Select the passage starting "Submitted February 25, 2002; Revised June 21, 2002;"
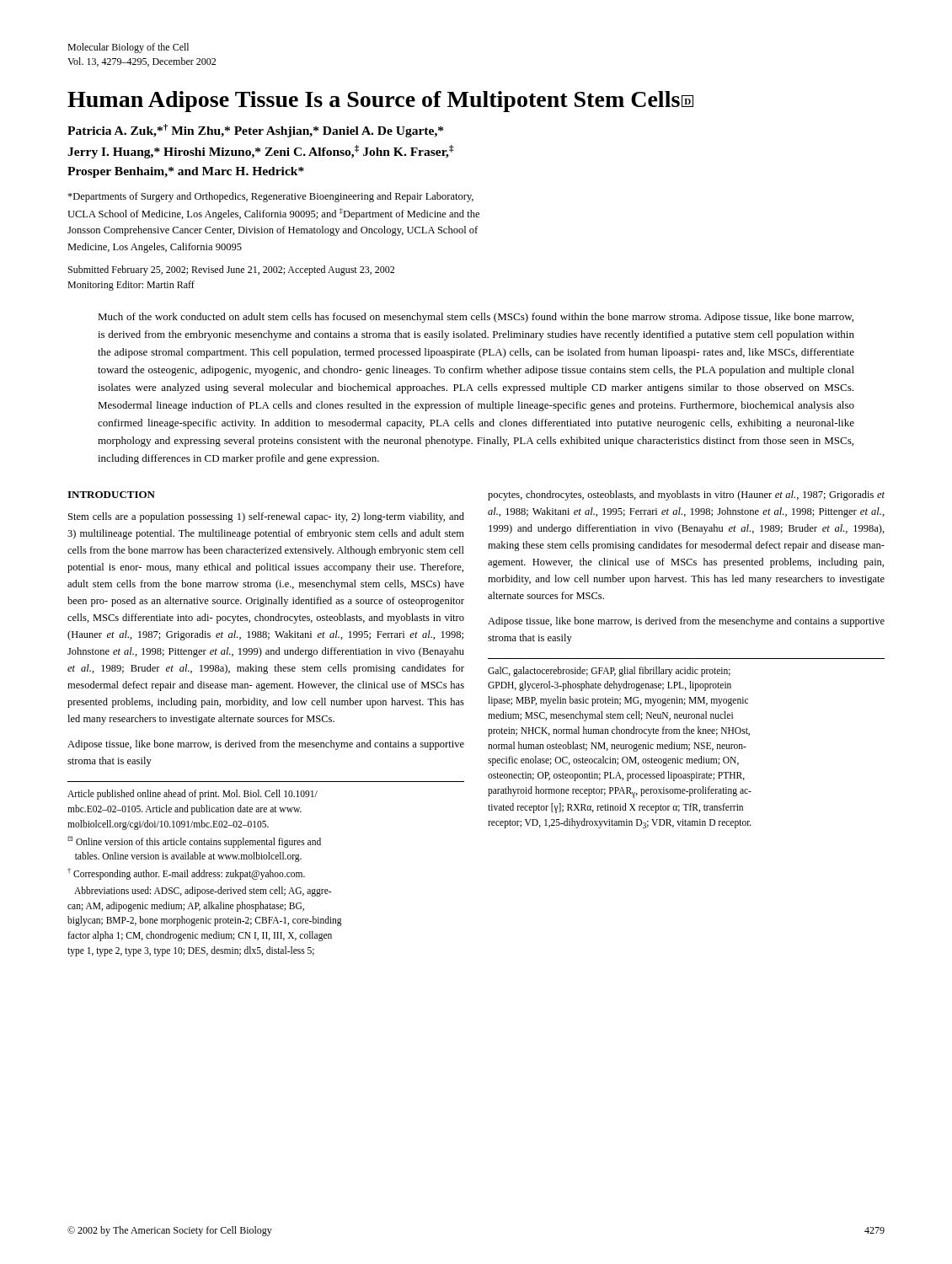The image size is (952, 1264). 231,277
